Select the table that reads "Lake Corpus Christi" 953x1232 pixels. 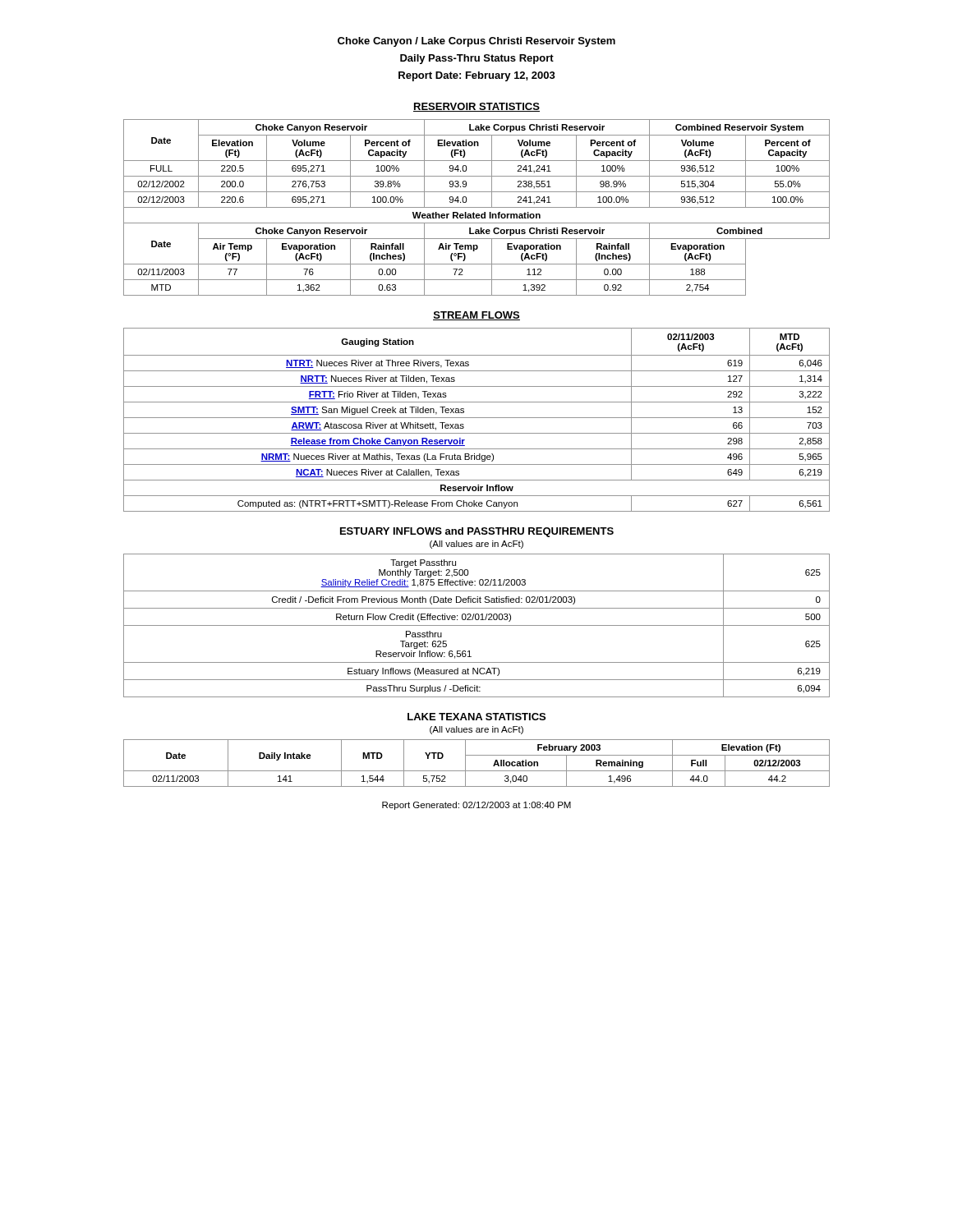[476, 208]
